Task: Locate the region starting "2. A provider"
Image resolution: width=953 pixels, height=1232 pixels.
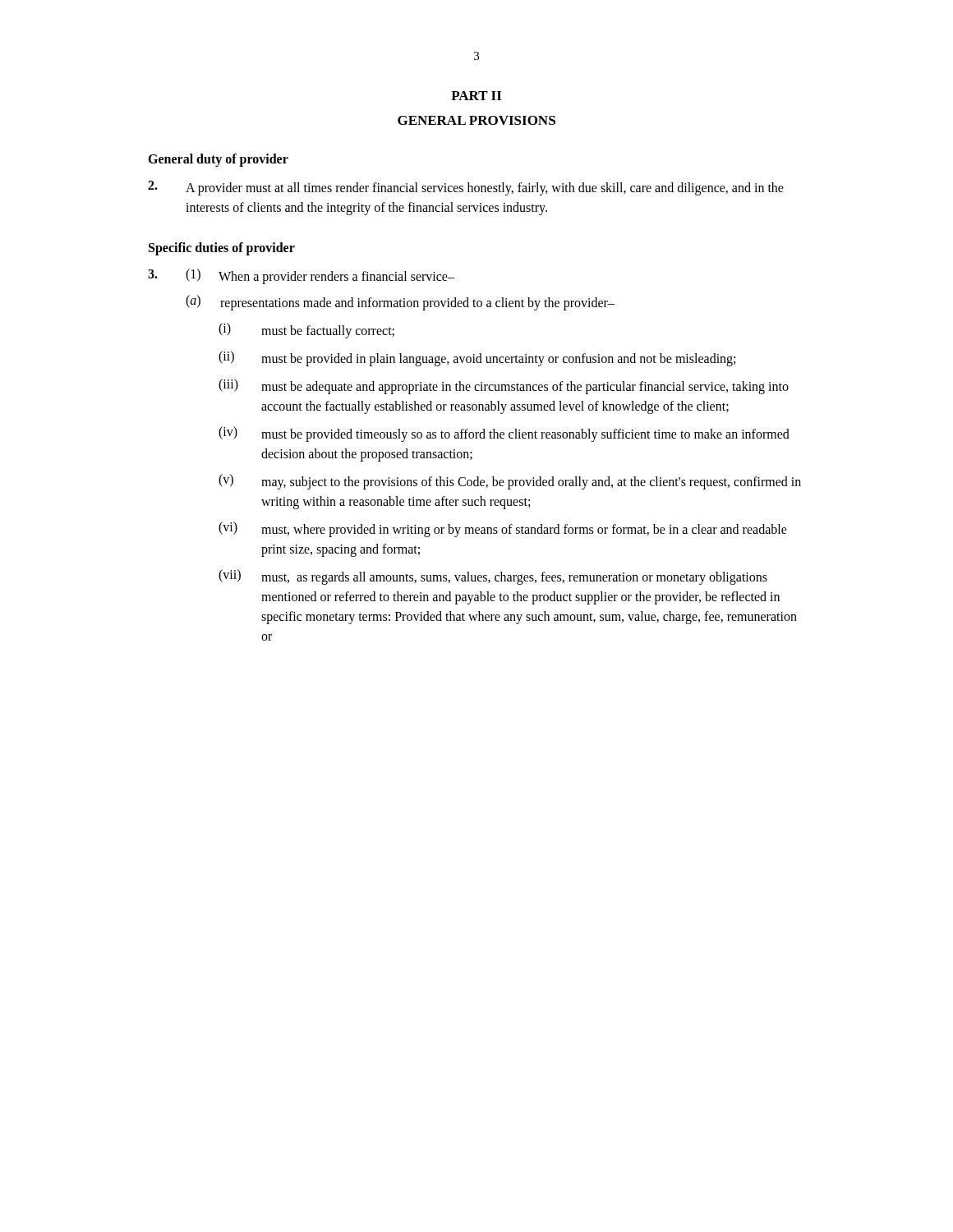Action: 476,198
